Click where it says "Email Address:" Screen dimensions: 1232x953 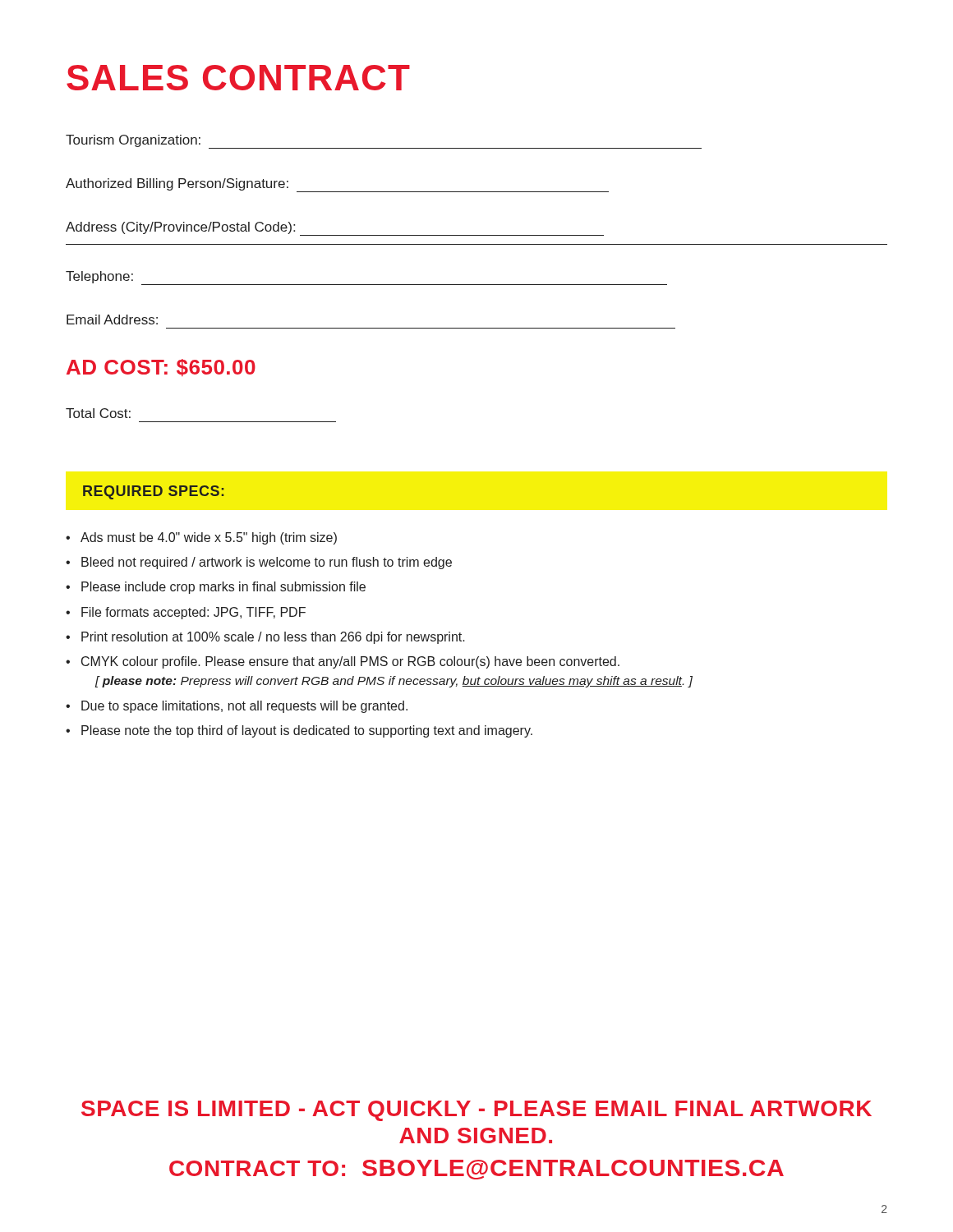(x=371, y=320)
